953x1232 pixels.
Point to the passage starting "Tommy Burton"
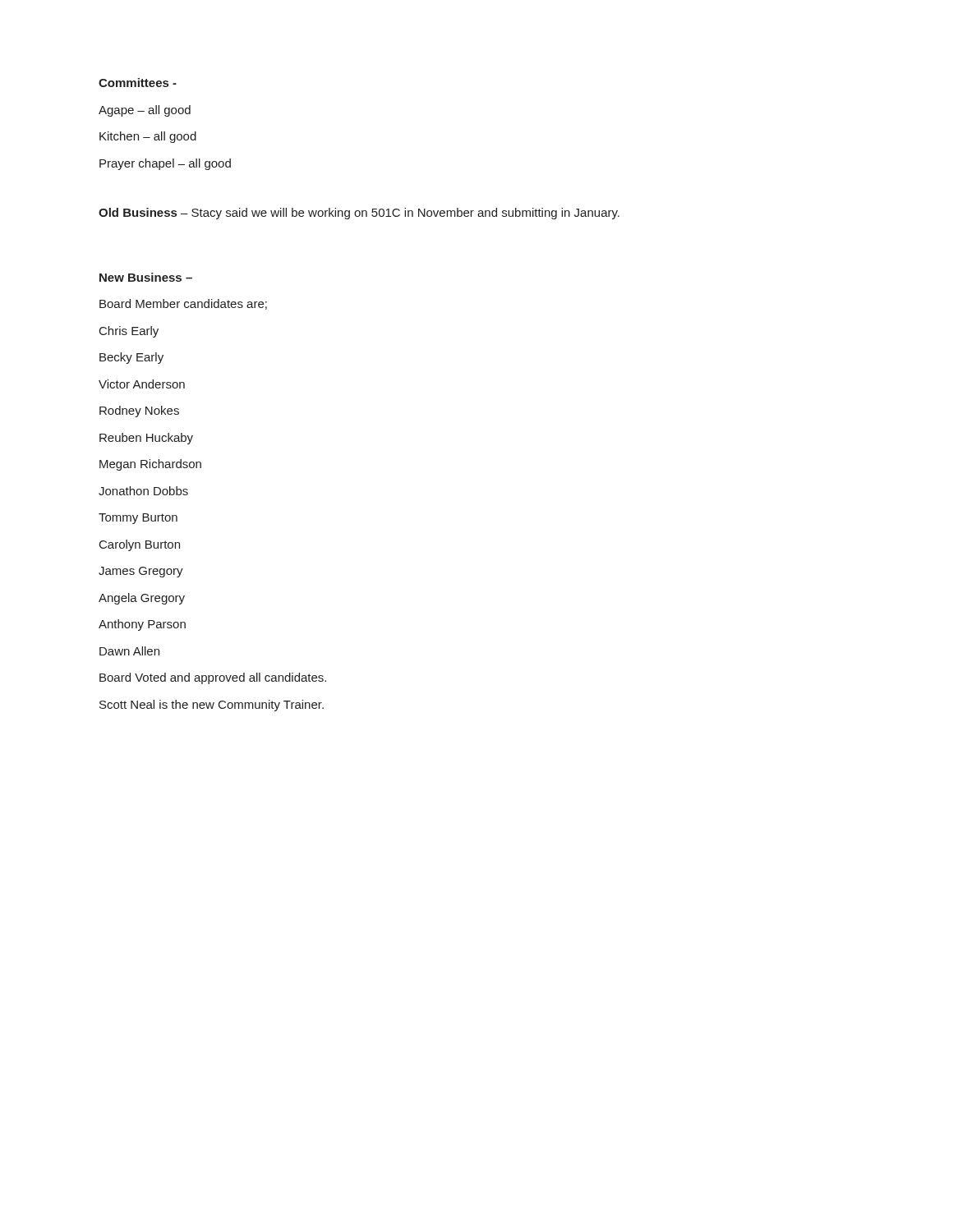138,517
